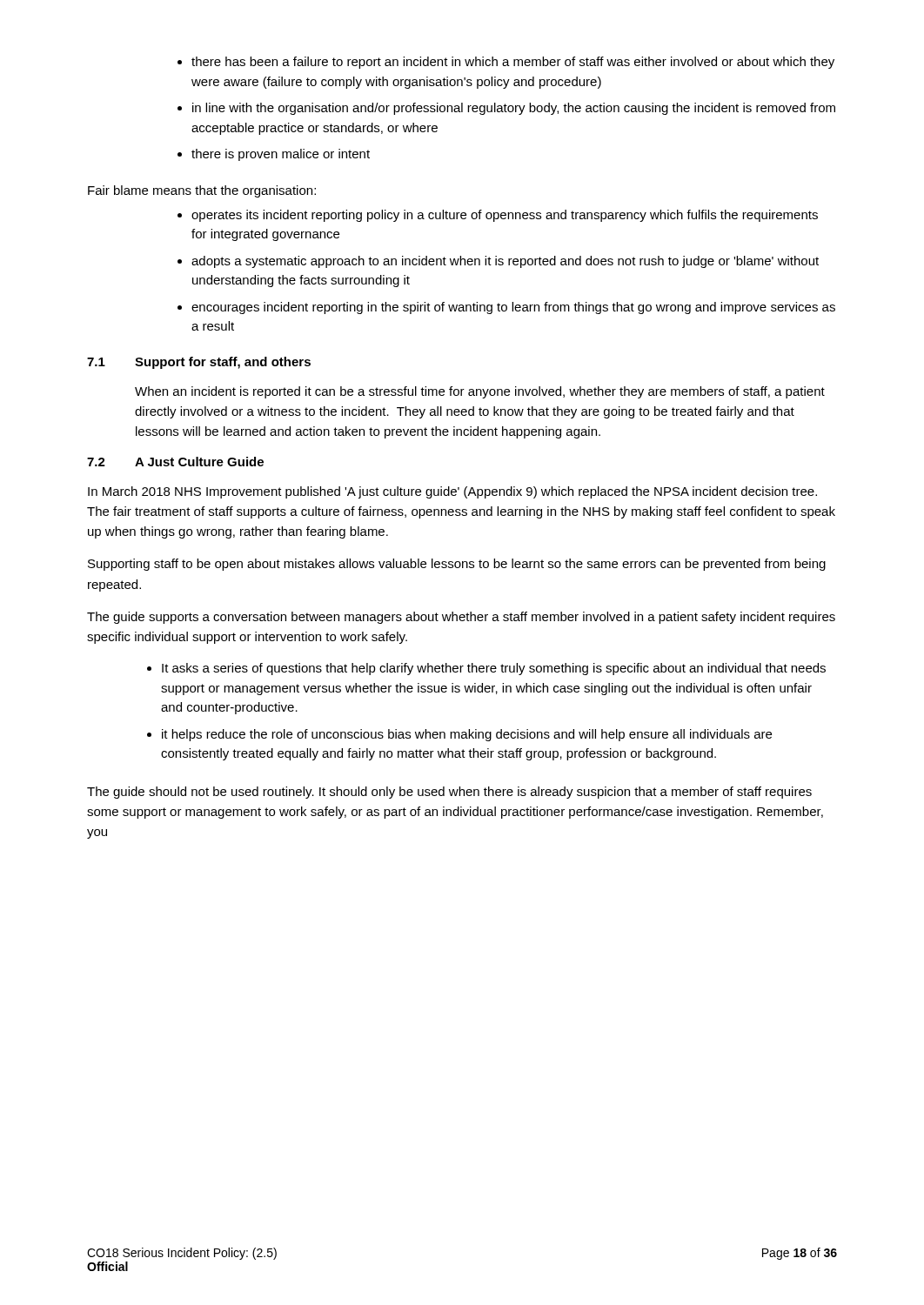Find the text starting "In March 2018 NHS Improvement published 'A just"

(x=461, y=511)
